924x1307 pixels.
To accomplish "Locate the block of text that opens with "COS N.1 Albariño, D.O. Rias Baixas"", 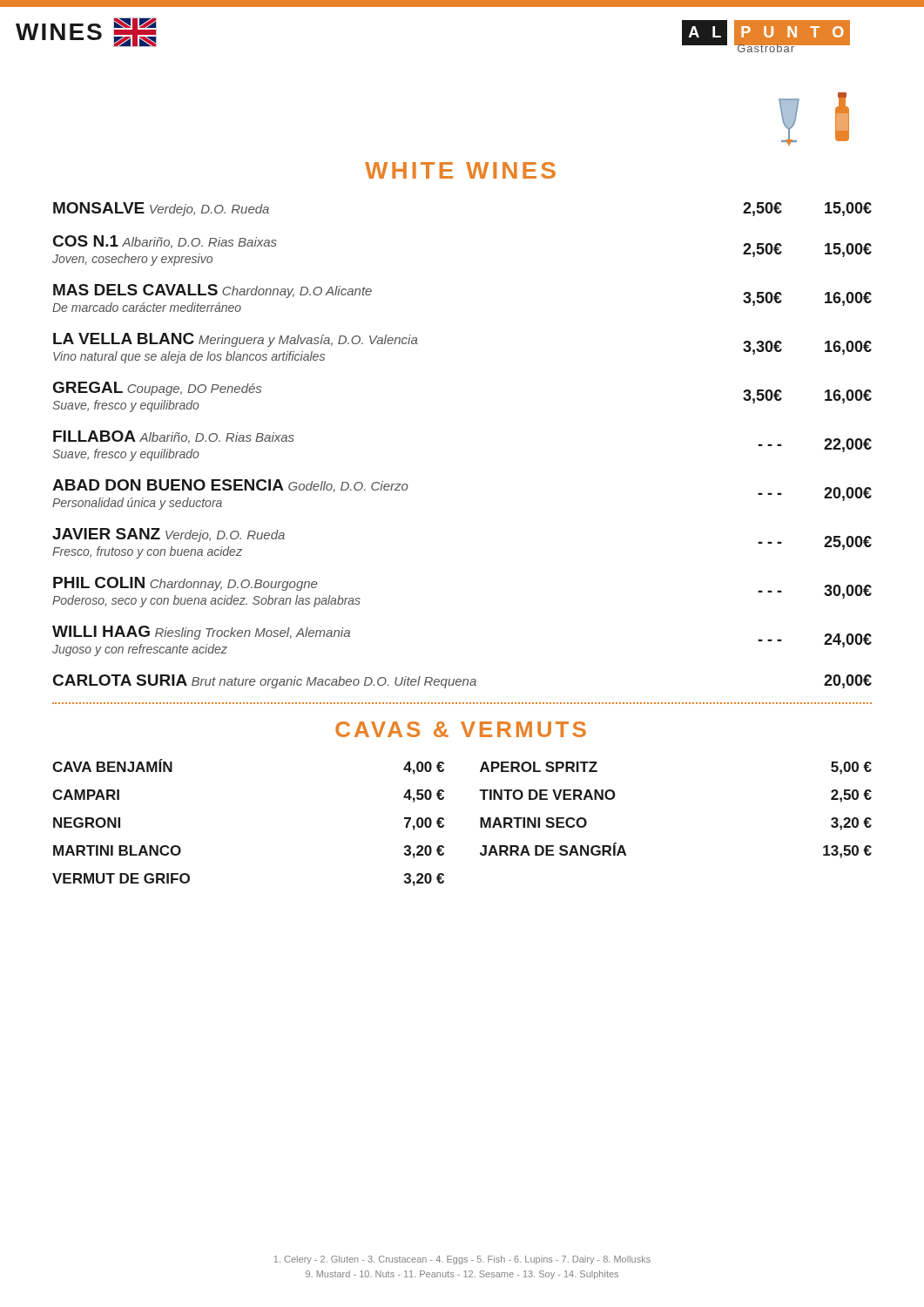I will pos(182,246).
